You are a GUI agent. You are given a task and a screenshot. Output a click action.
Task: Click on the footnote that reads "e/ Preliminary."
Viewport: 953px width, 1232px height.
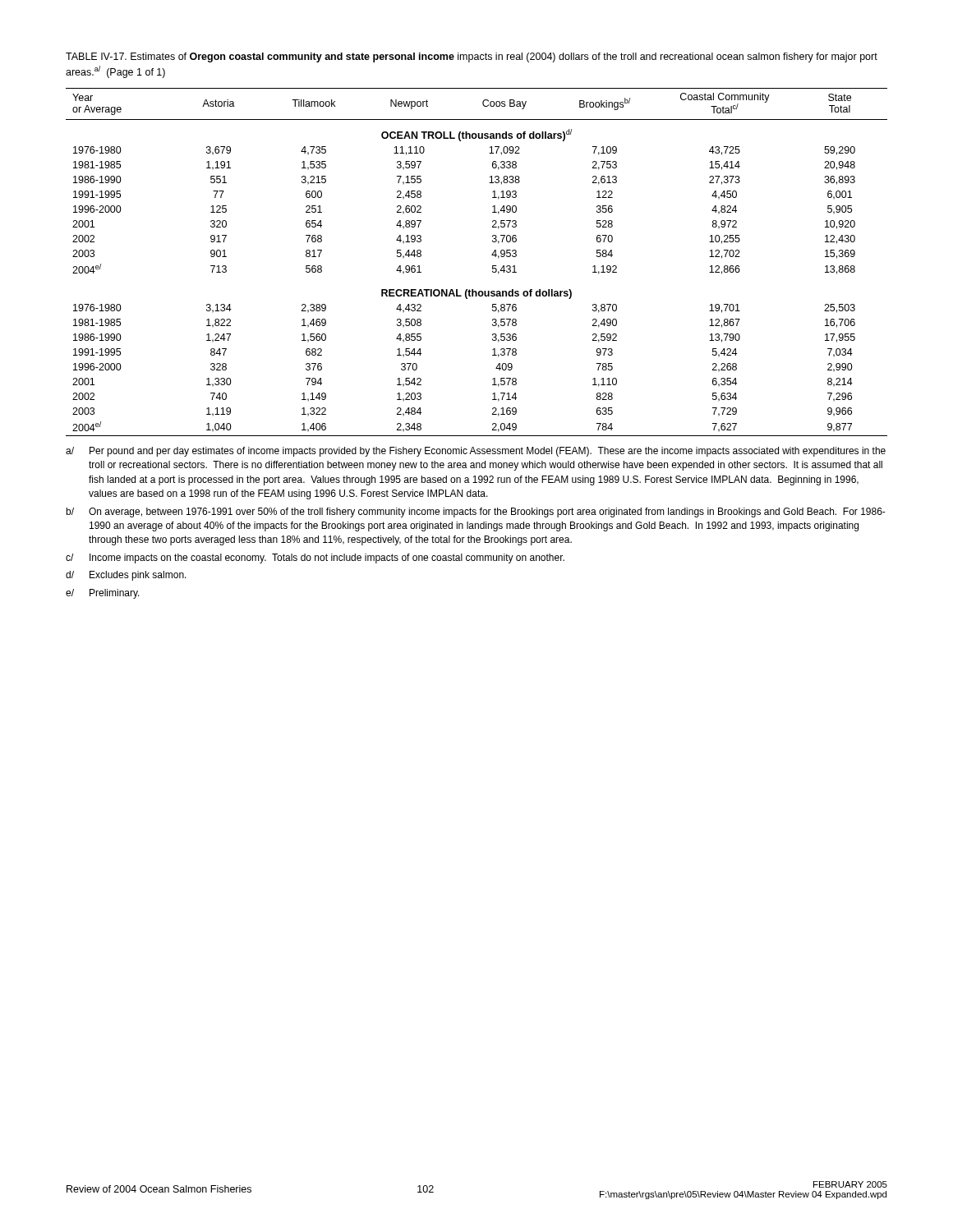103,593
